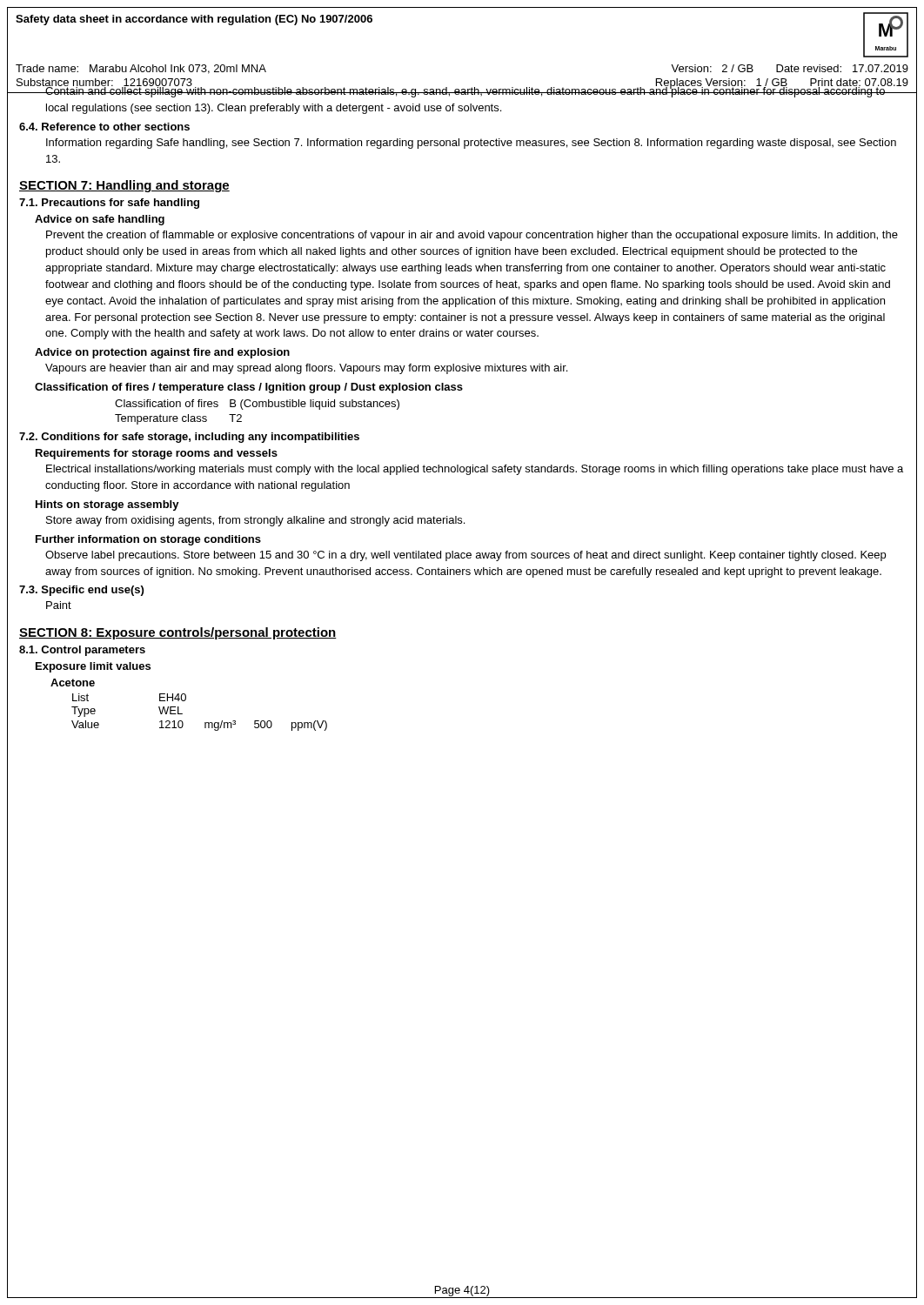Click on the text block that reads "Vapours are heavier"
This screenshot has height=1305, width=924.
point(307,368)
